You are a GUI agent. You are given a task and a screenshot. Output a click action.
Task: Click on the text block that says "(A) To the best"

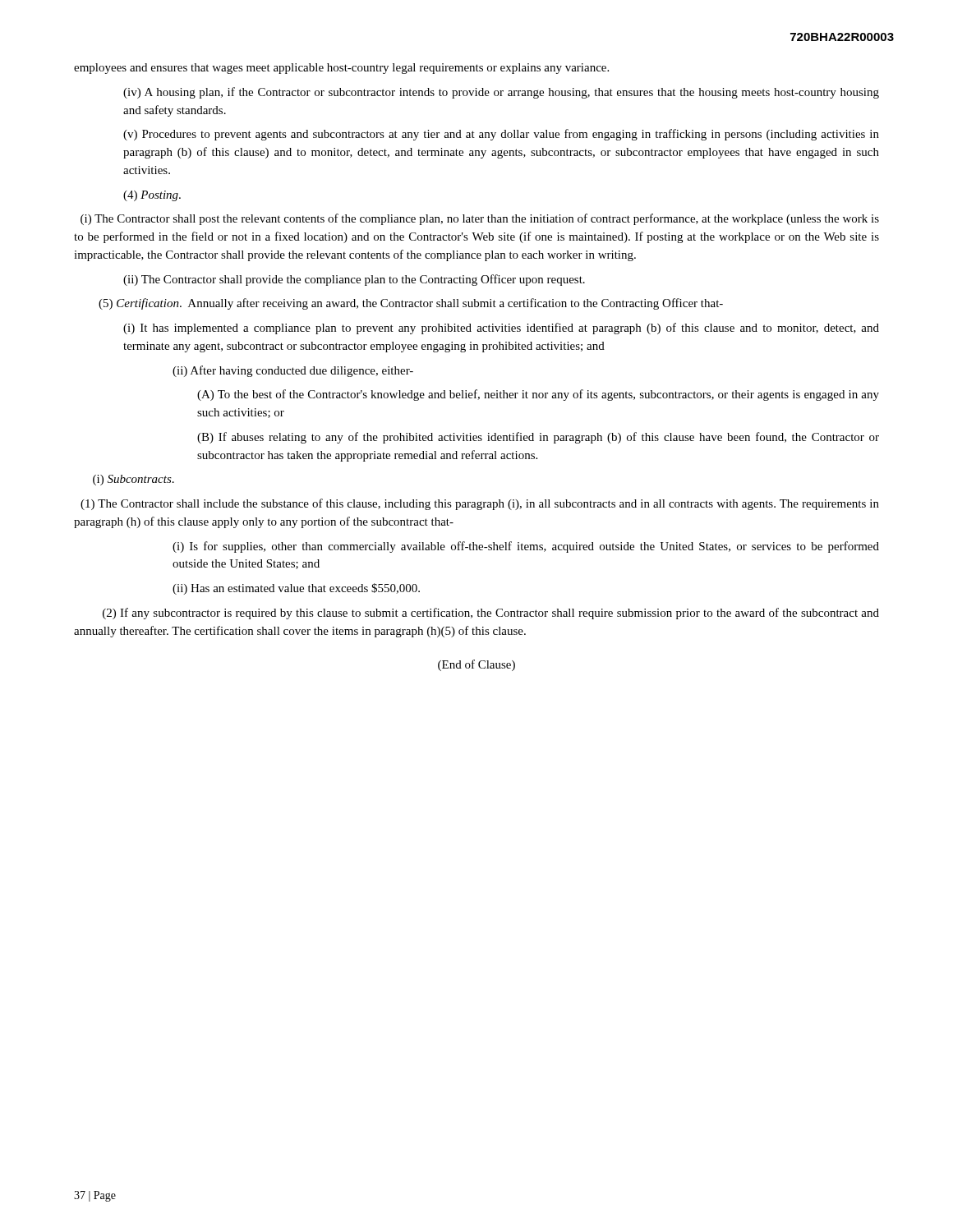pos(538,403)
